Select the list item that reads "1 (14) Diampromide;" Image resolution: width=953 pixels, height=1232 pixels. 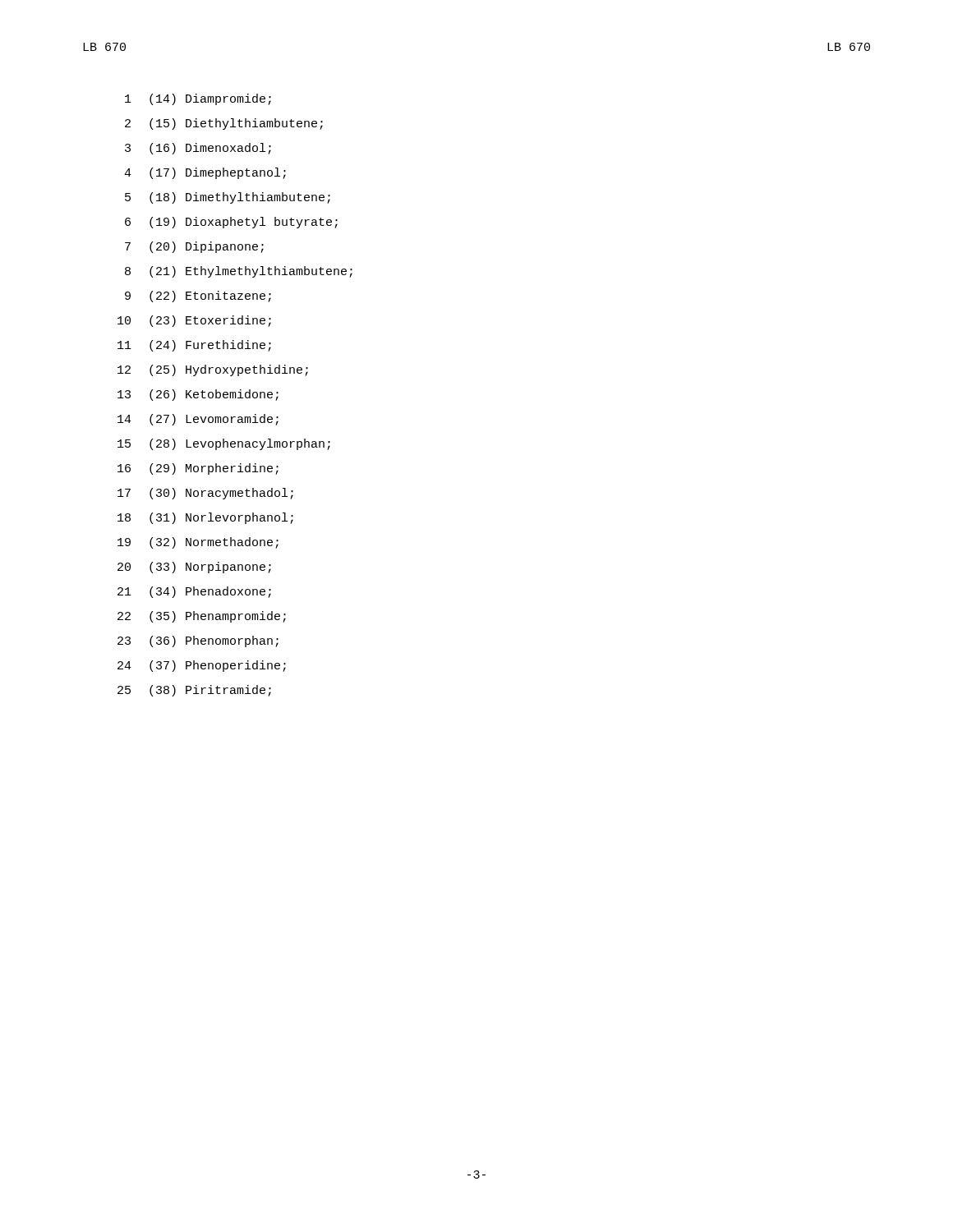point(178,100)
